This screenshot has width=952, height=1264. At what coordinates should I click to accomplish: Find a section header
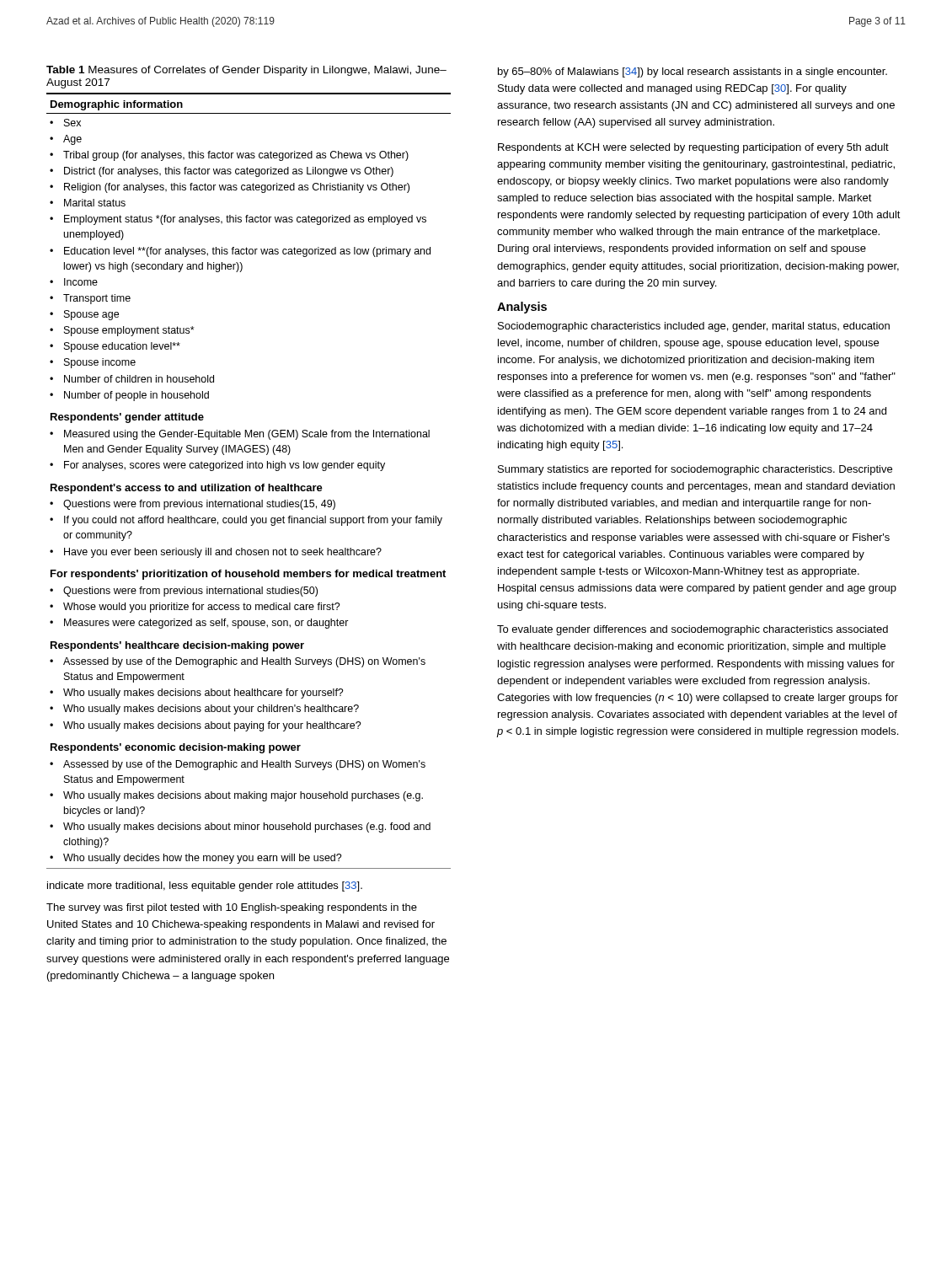click(522, 307)
